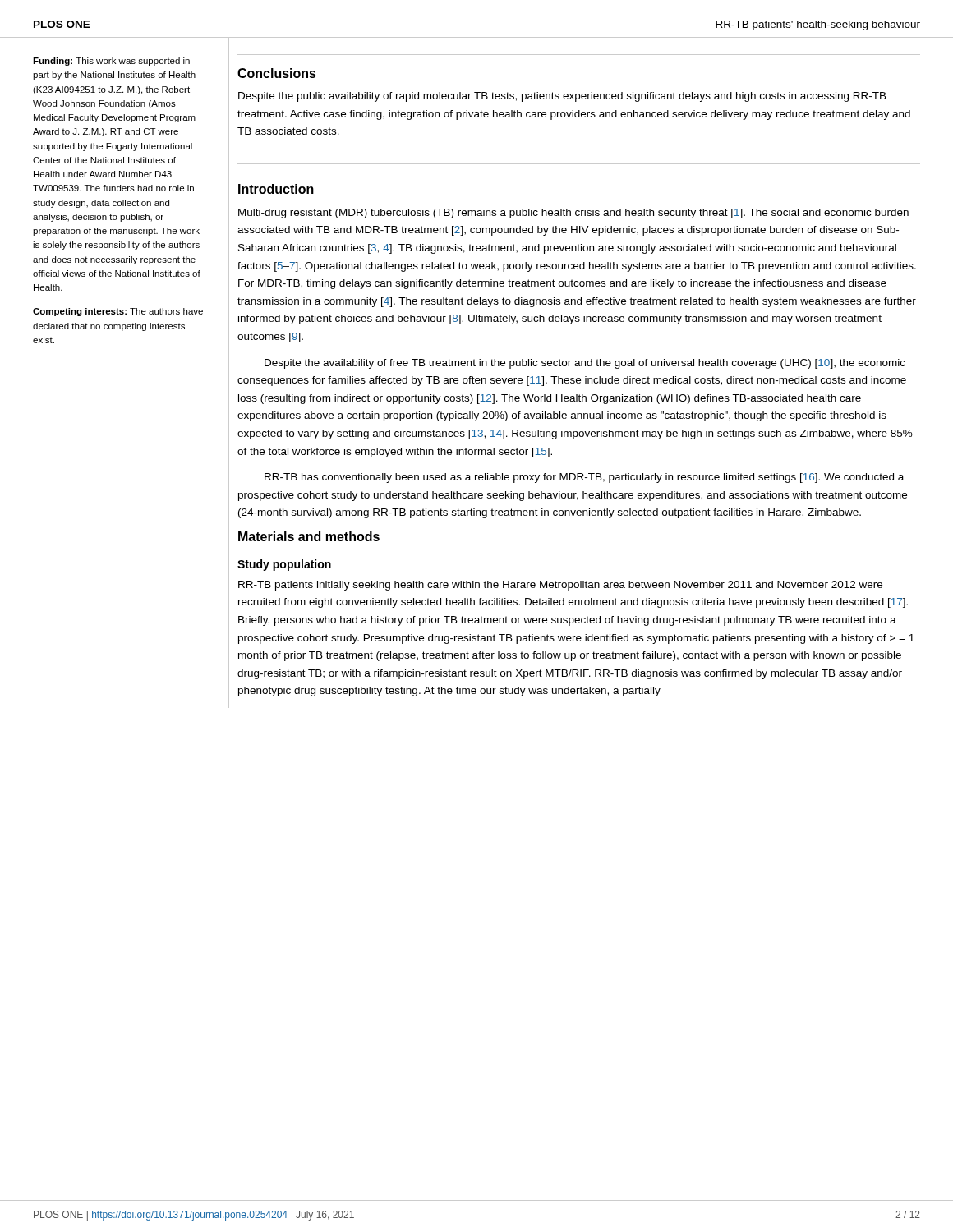Screen dimensions: 1232x953
Task: Point to the block starting "Despite the public availability"
Action: (574, 113)
